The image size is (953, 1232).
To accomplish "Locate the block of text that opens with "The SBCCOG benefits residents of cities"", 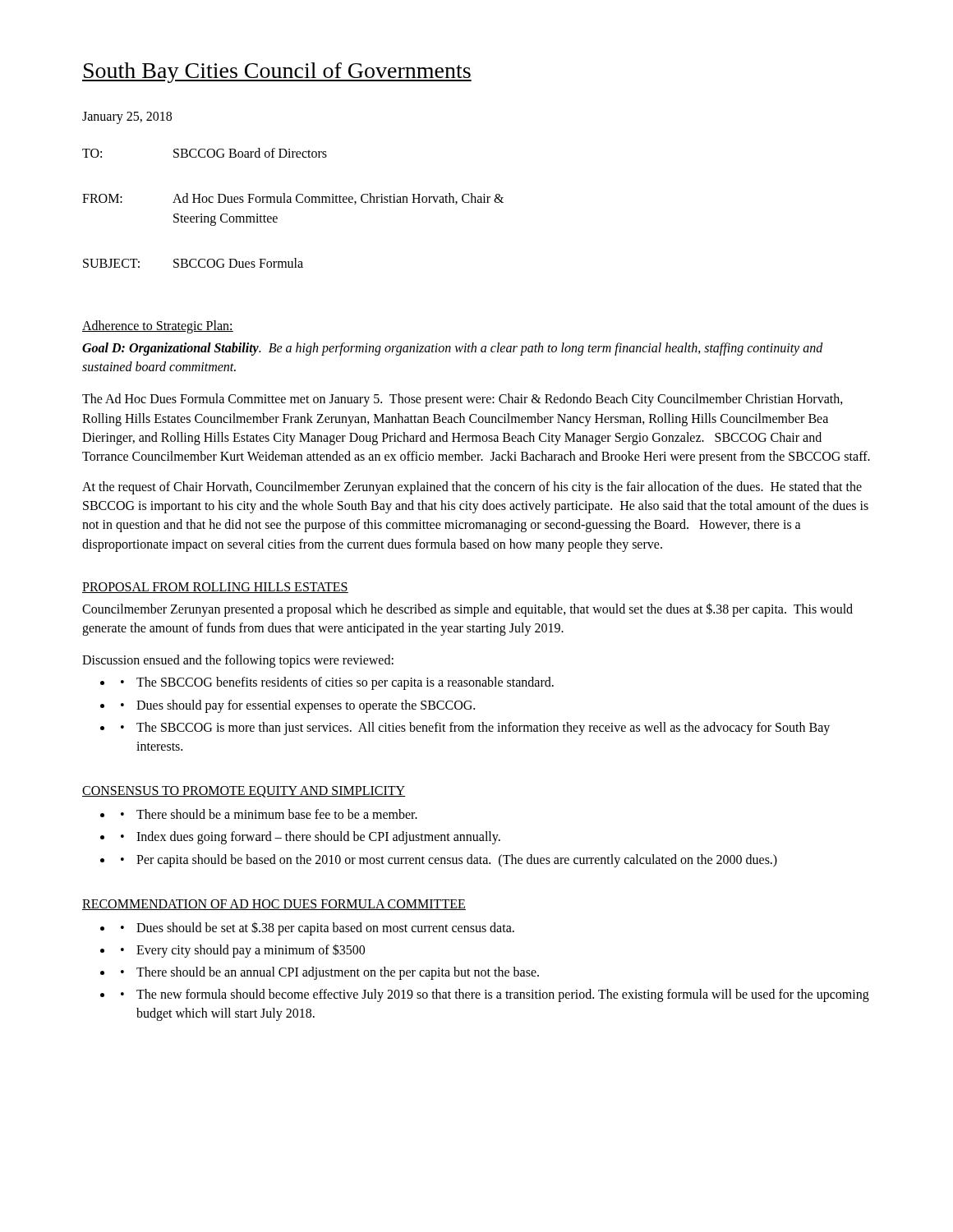I will point(345,682).
